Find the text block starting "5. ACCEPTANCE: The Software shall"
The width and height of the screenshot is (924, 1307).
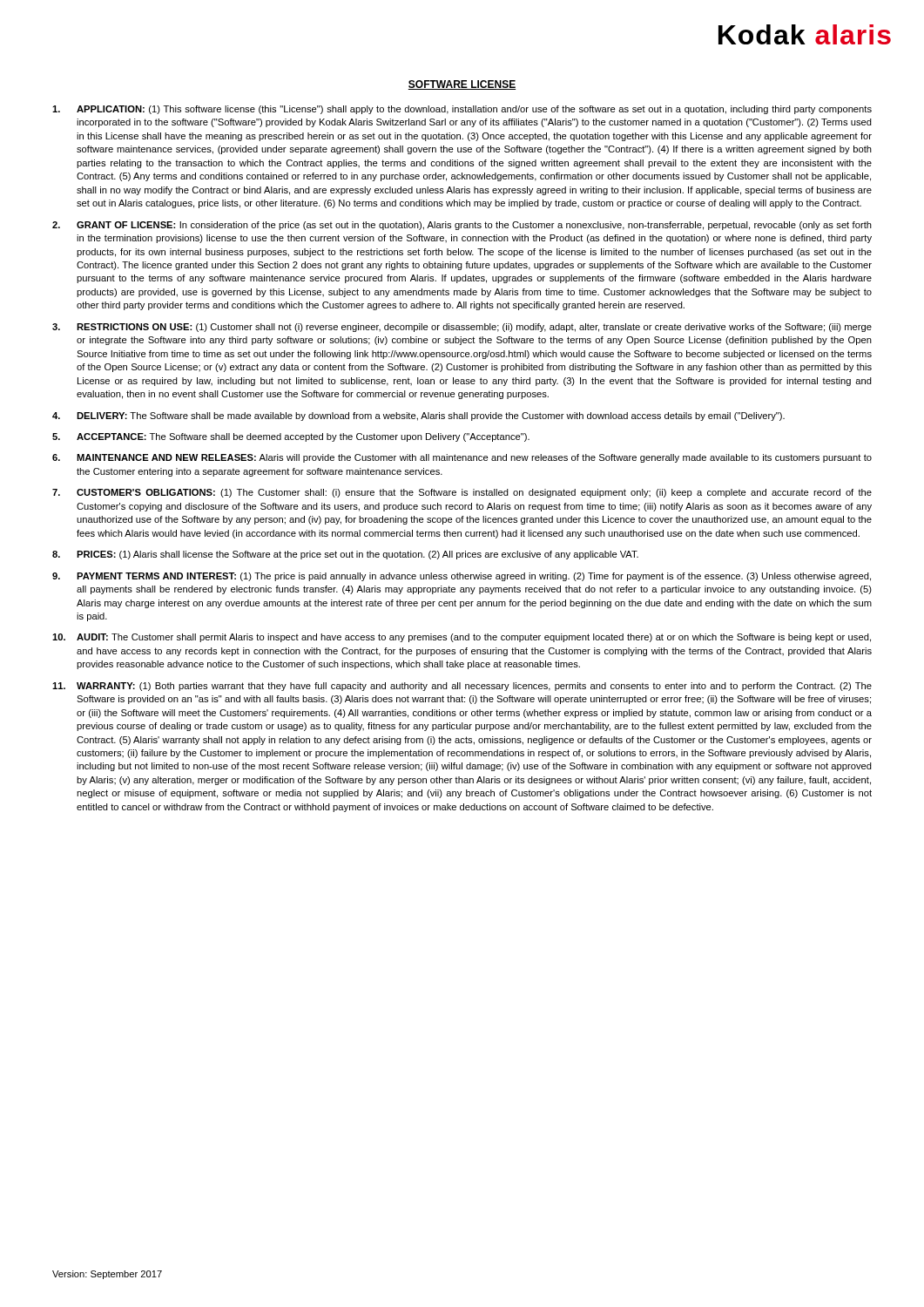coord(462,437)
